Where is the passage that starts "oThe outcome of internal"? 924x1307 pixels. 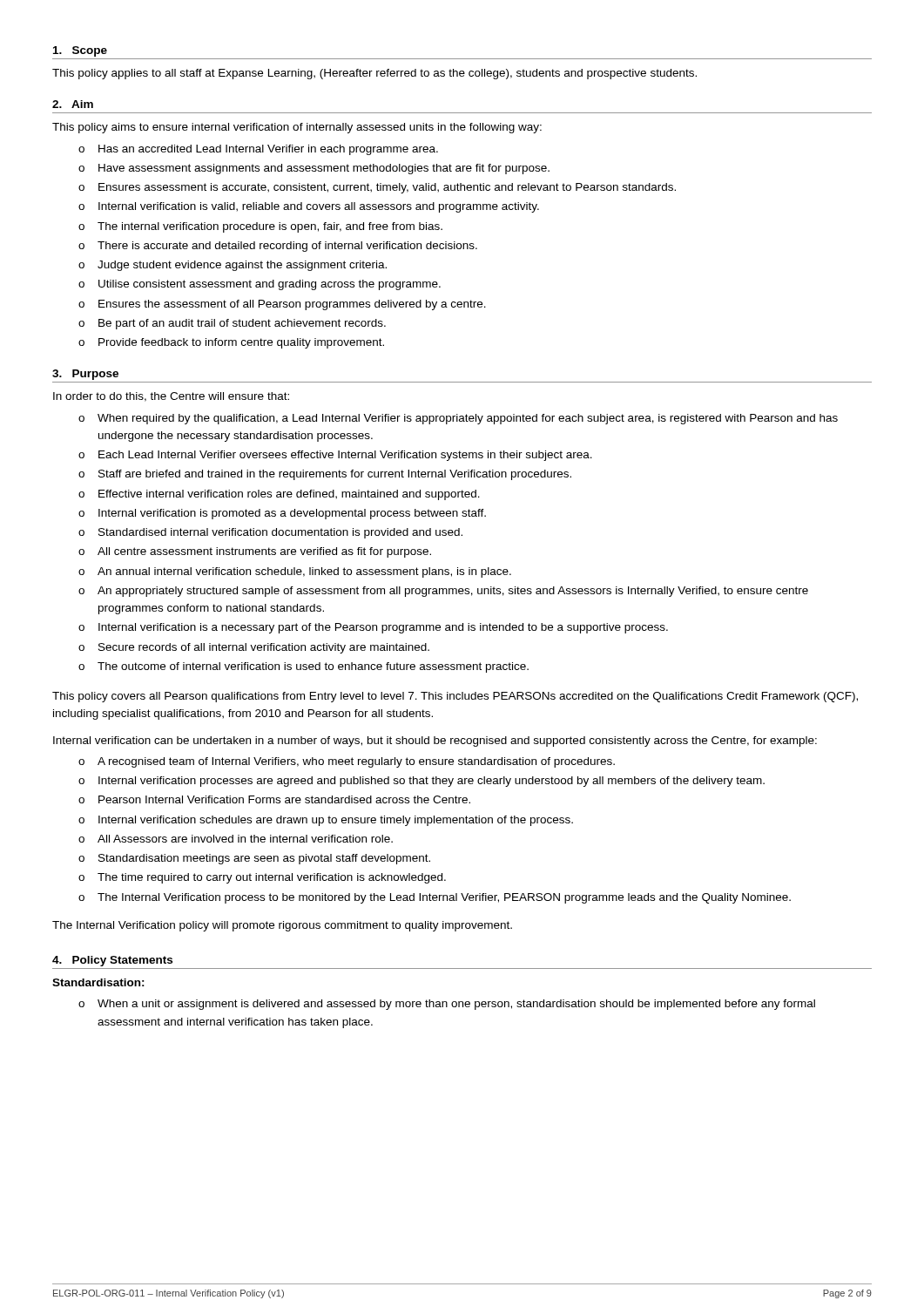pos(475,667)
